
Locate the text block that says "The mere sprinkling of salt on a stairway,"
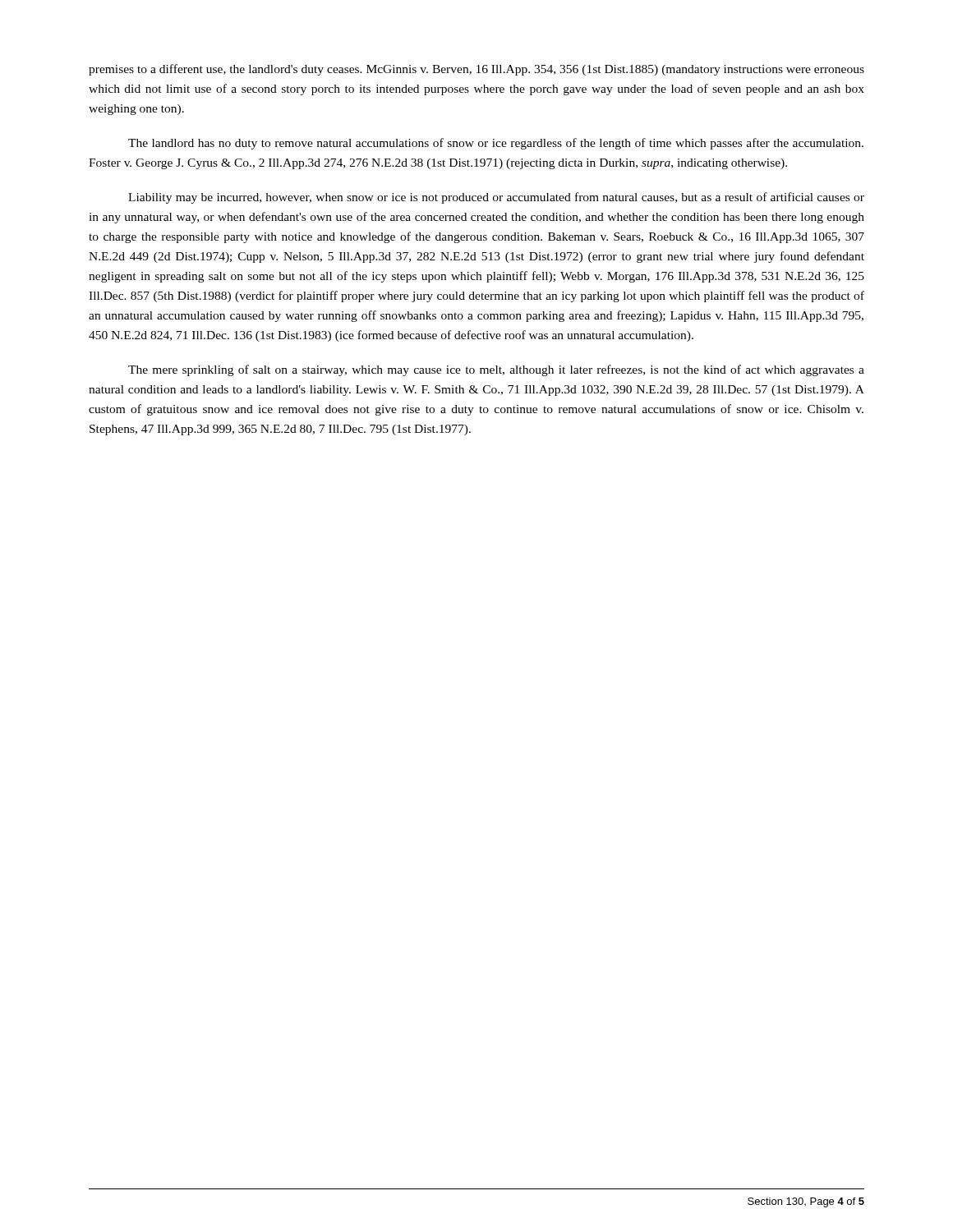coord(476,399)
